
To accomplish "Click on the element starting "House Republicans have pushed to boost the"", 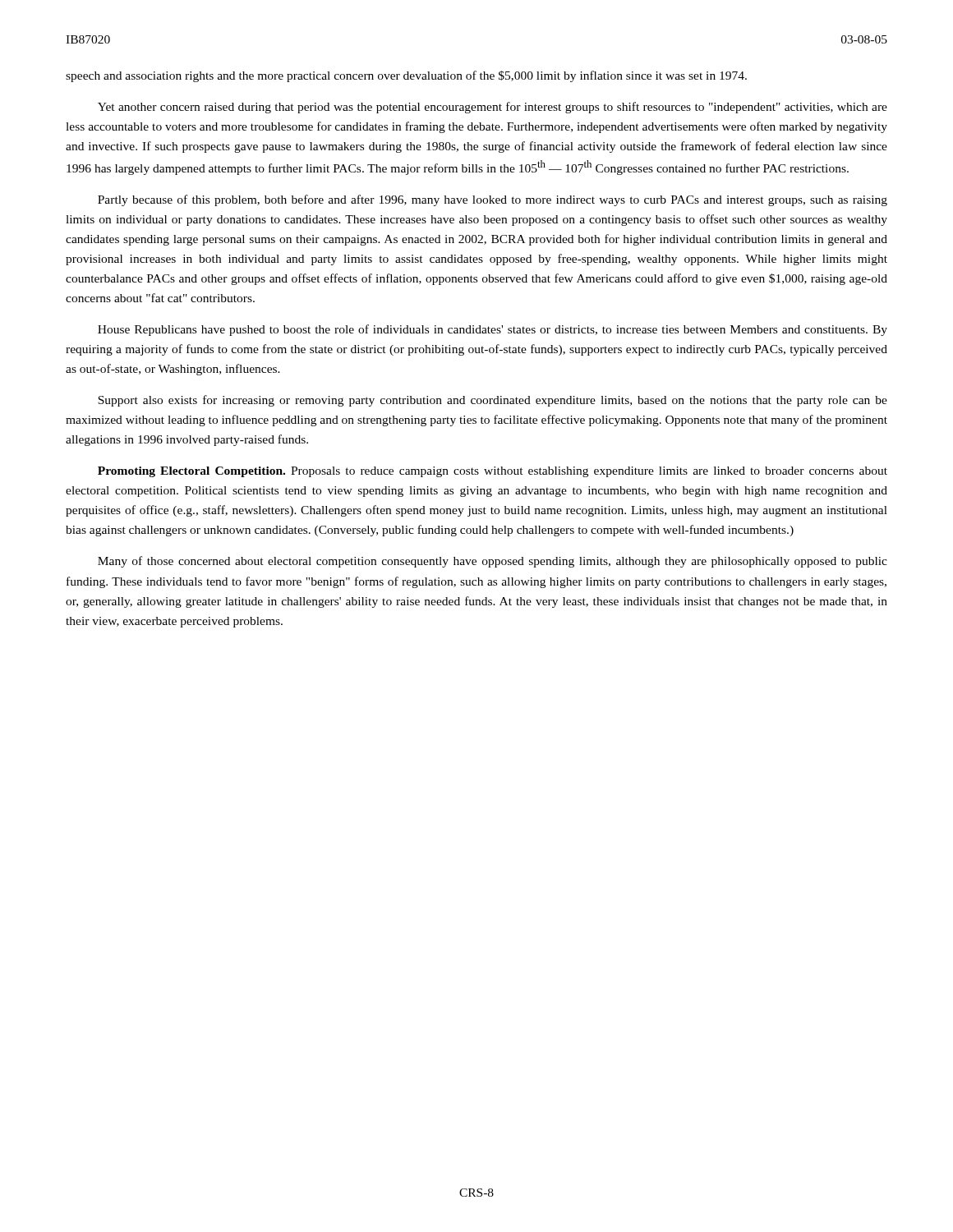I will click(x=476, y=349).
